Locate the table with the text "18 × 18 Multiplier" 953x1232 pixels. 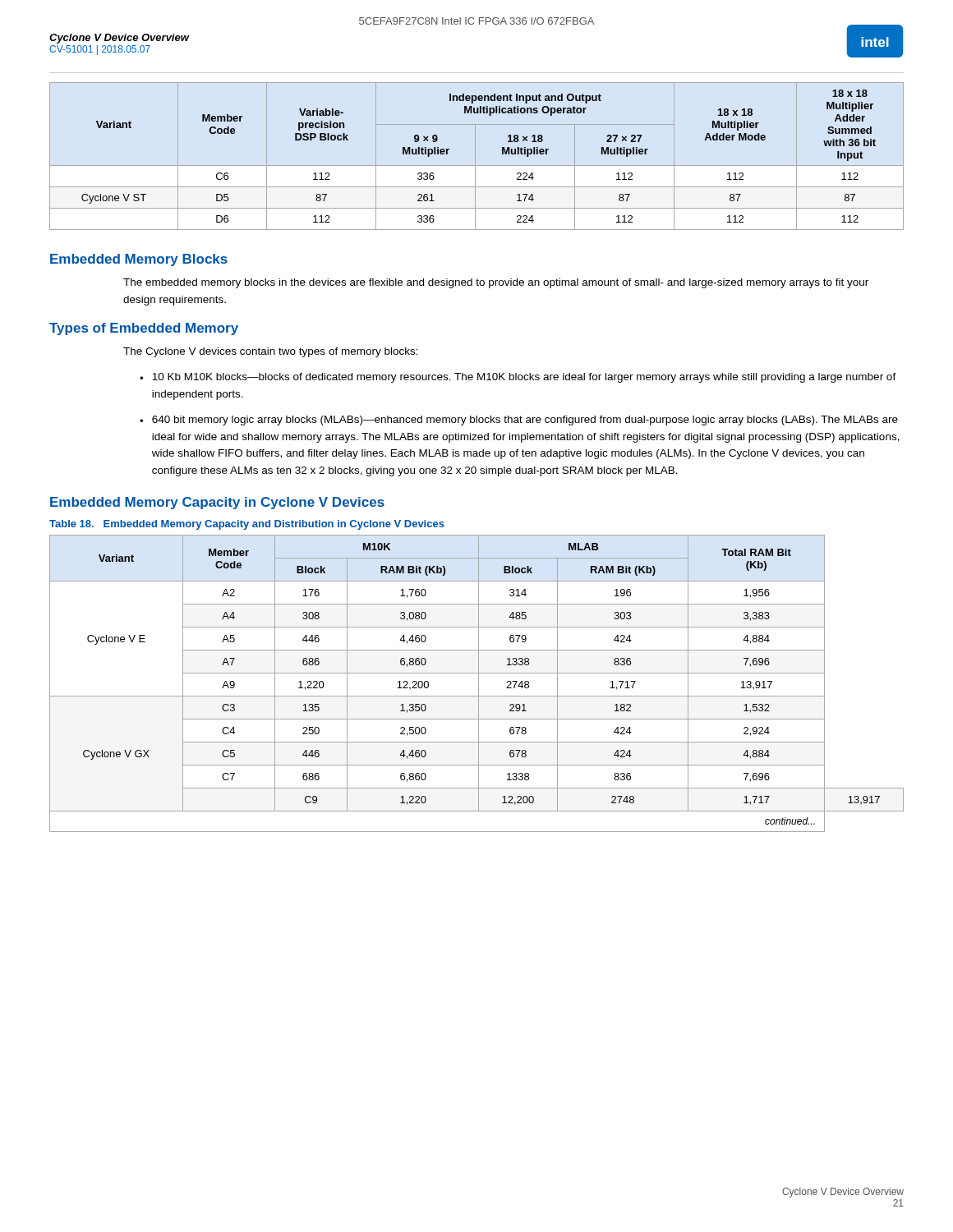point(476,156)
